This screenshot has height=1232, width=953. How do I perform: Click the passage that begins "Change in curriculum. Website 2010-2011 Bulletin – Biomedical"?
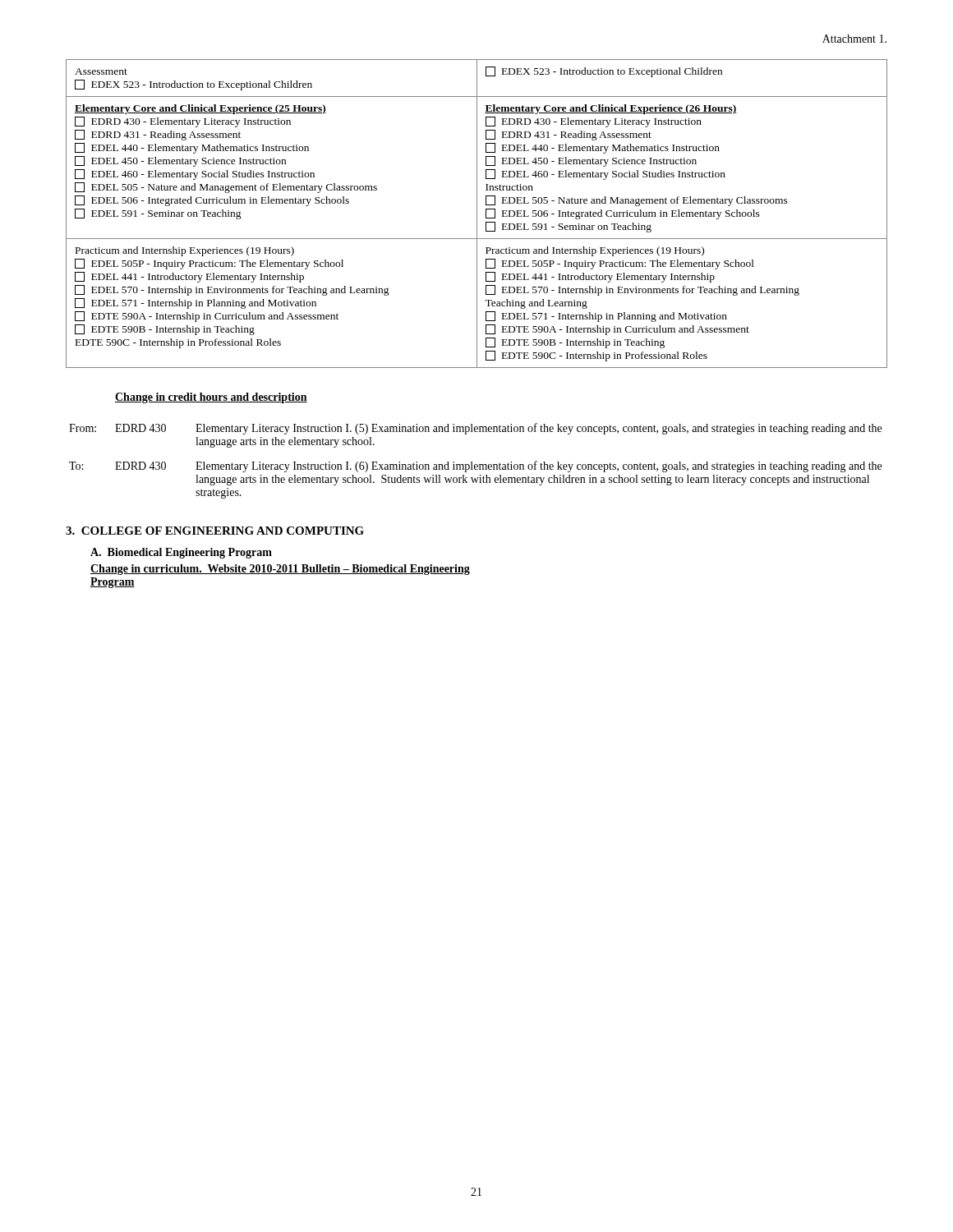[x=280, y=575]
